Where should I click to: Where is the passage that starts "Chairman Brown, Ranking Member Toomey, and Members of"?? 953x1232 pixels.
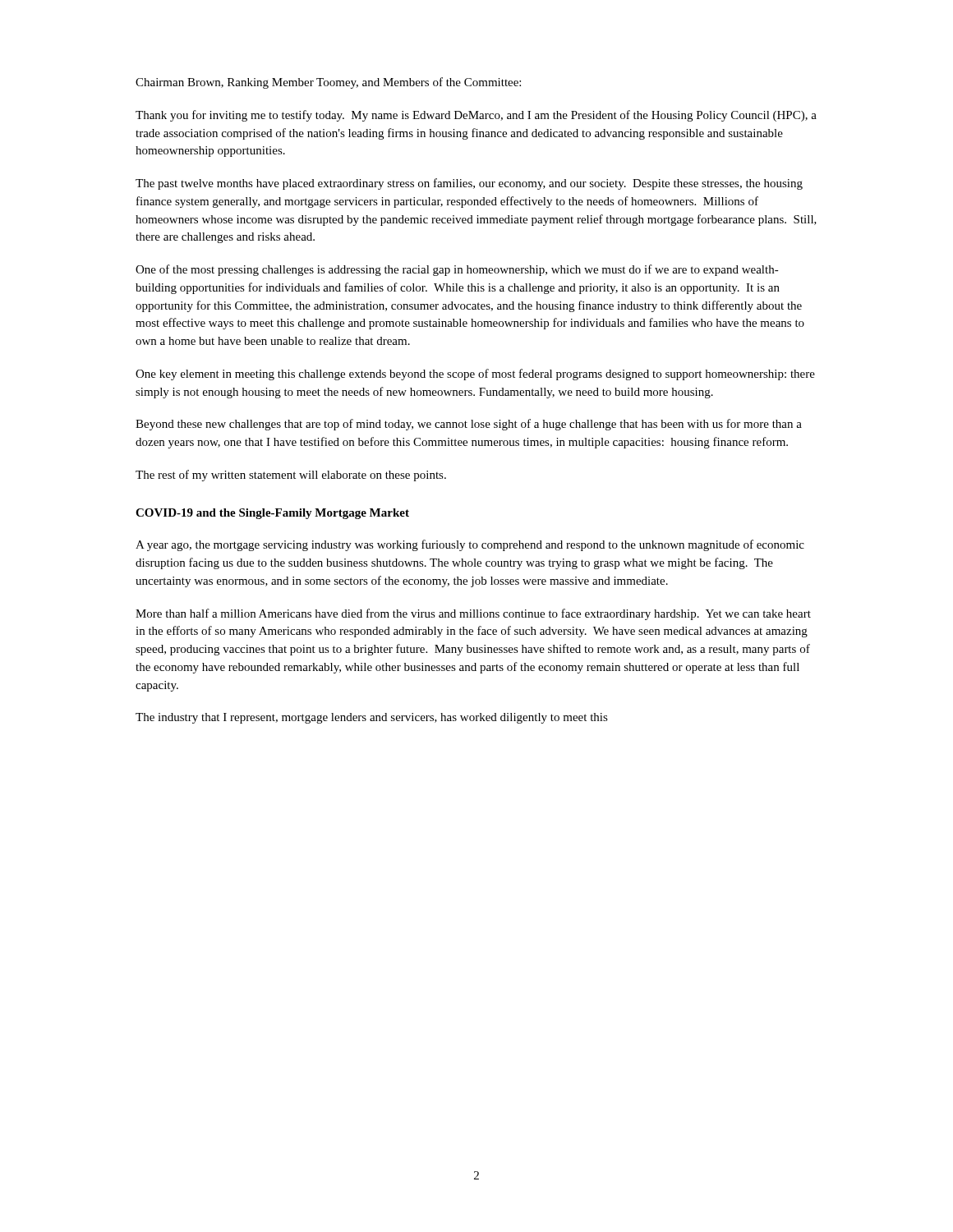point(329,82)
